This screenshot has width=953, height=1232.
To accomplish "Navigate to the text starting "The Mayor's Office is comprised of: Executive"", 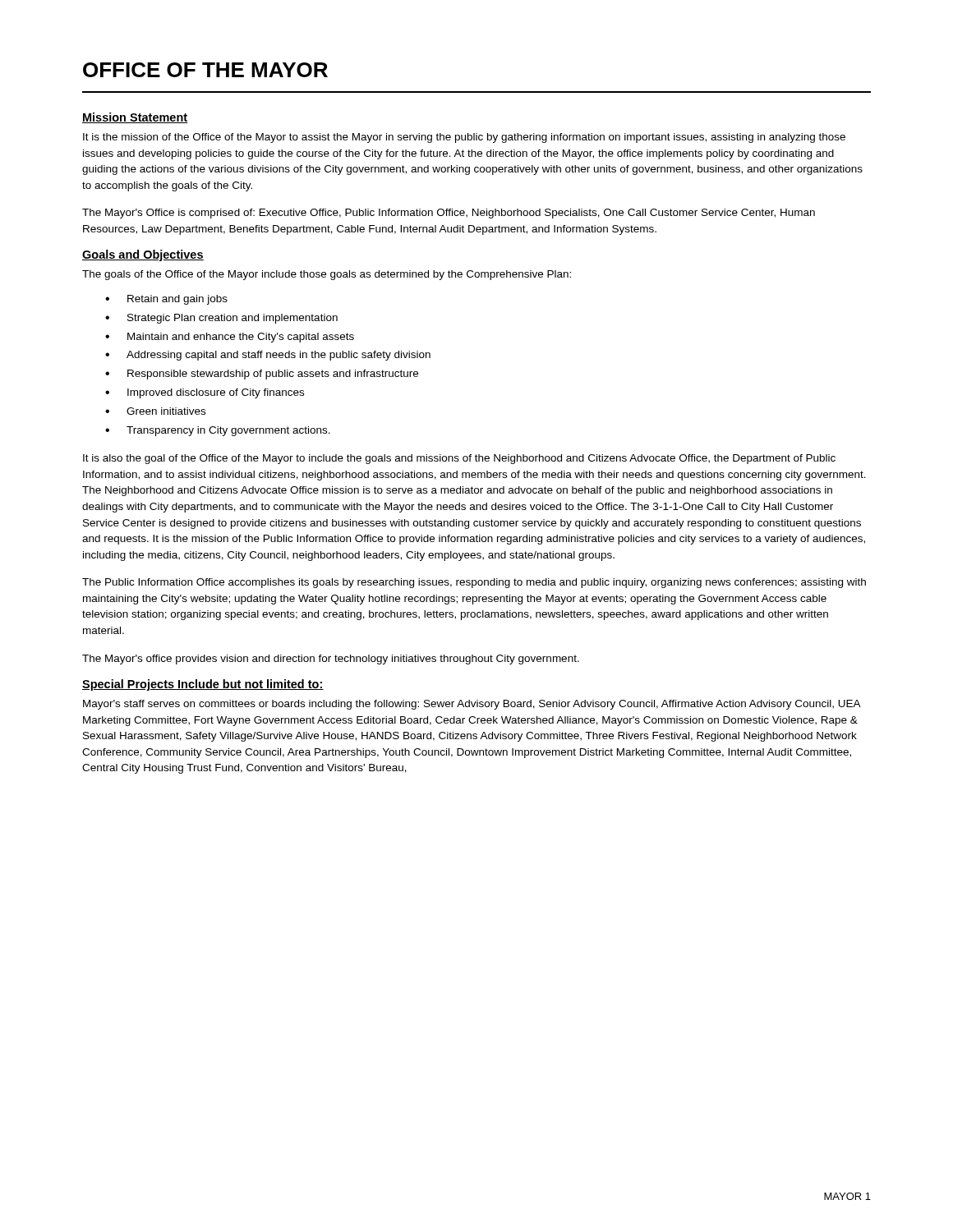I will tap(476, 221).
